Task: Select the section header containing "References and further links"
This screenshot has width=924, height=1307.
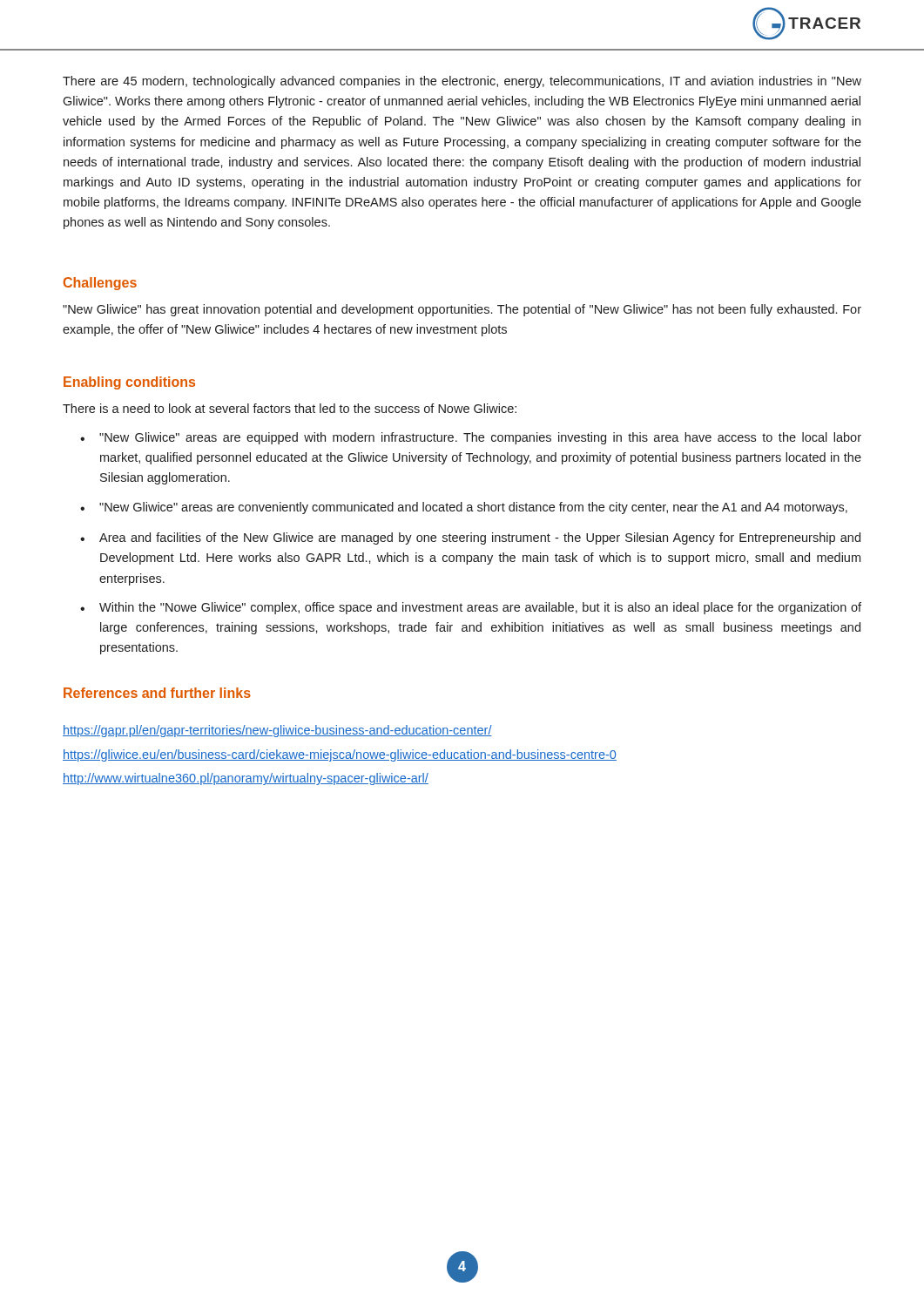Action: pyautogui.click(x=157, y=693)
